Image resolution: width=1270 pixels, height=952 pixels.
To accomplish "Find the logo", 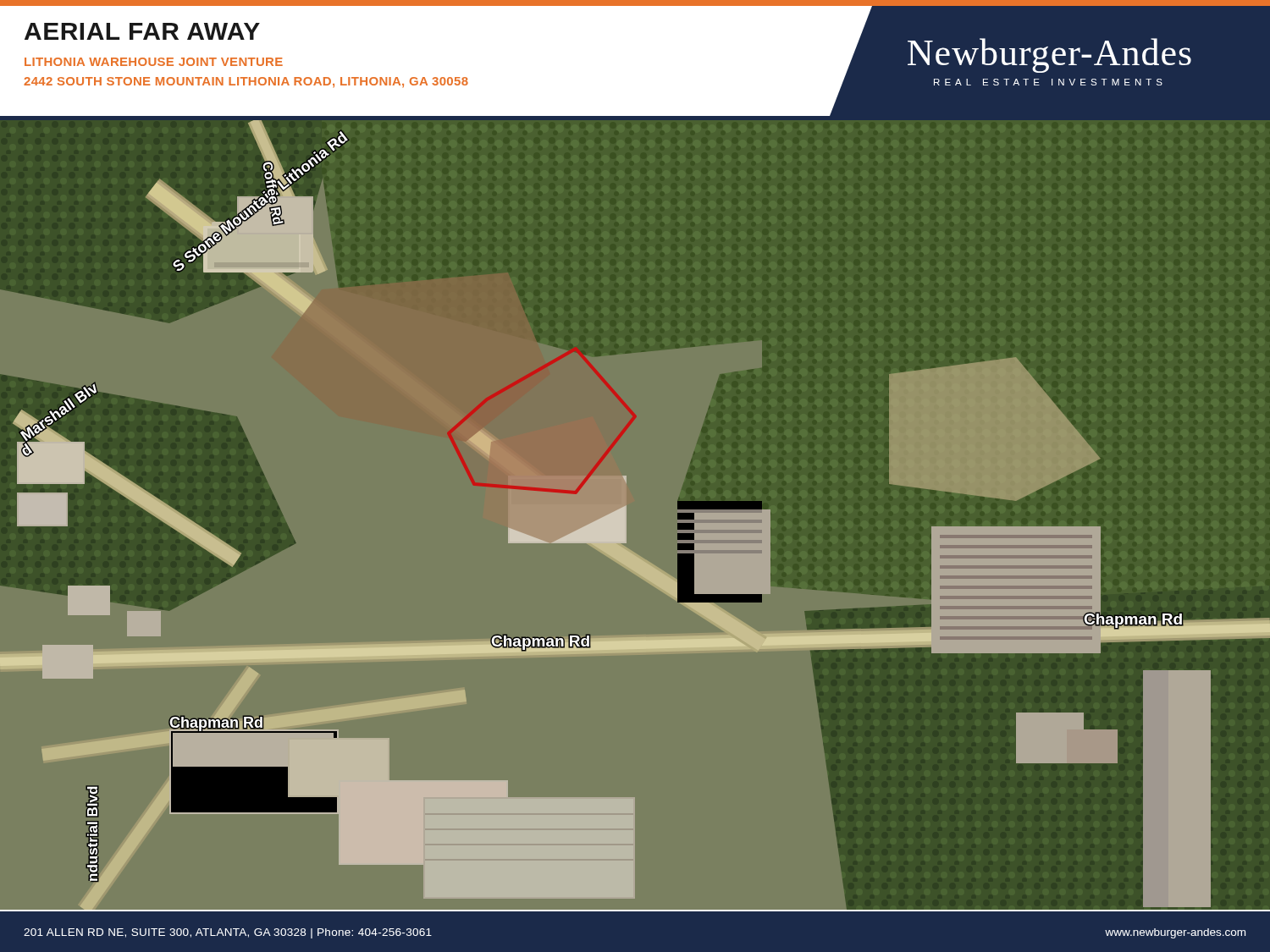I will (1050, 61).
